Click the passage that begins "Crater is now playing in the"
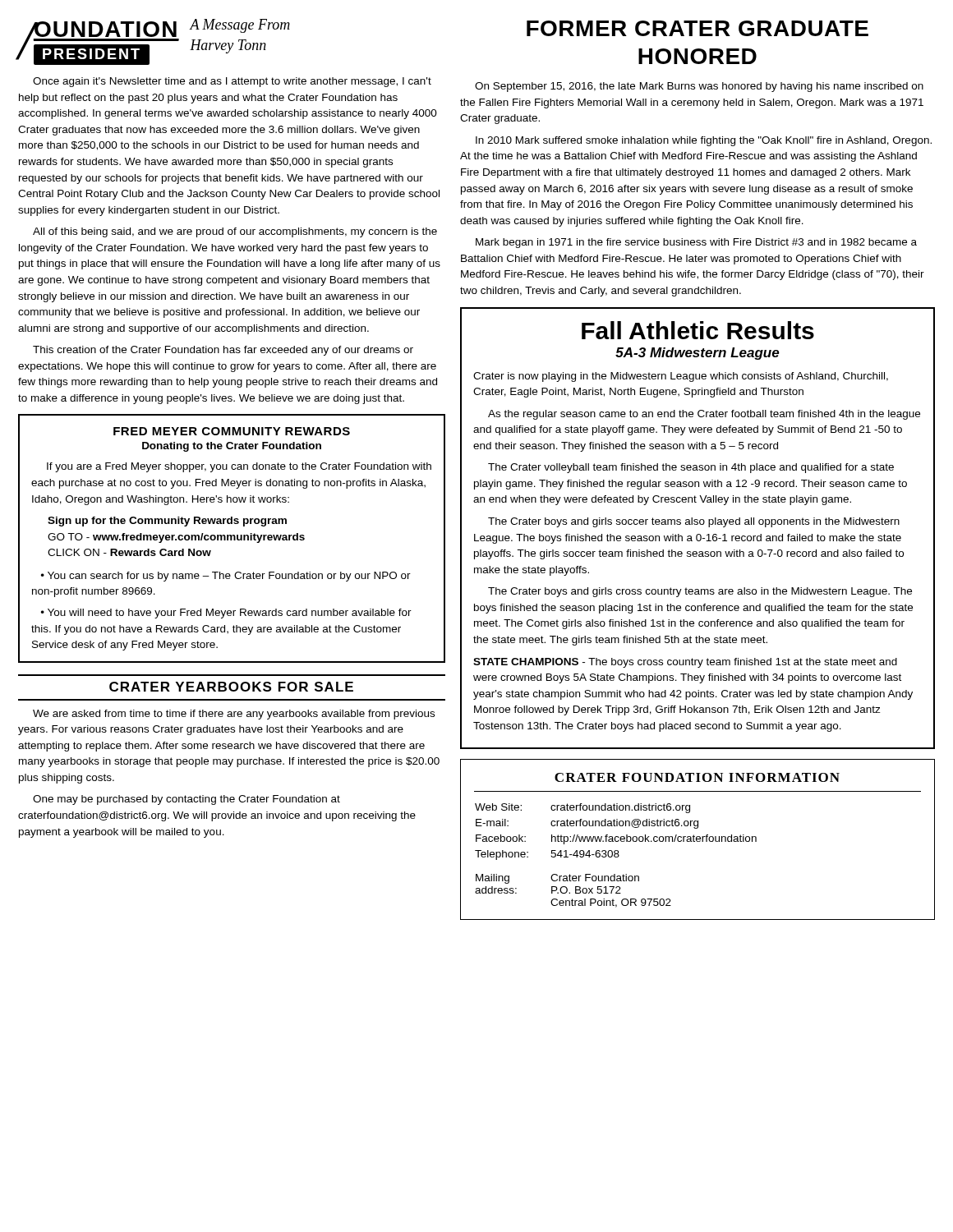The image size is (953, 1232). click(x=698, y=551)
